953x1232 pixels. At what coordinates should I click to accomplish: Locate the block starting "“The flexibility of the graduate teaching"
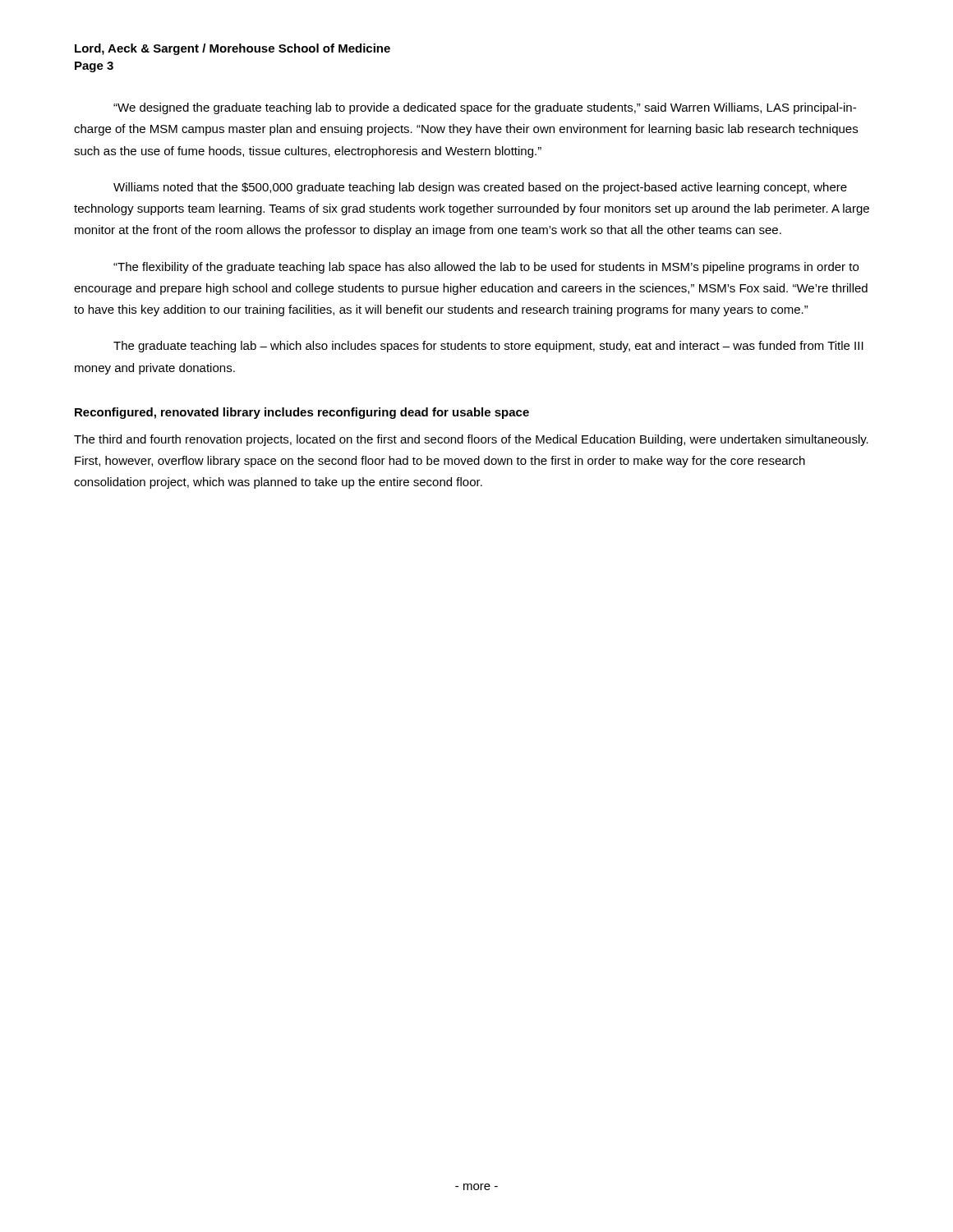coord(471,288)
